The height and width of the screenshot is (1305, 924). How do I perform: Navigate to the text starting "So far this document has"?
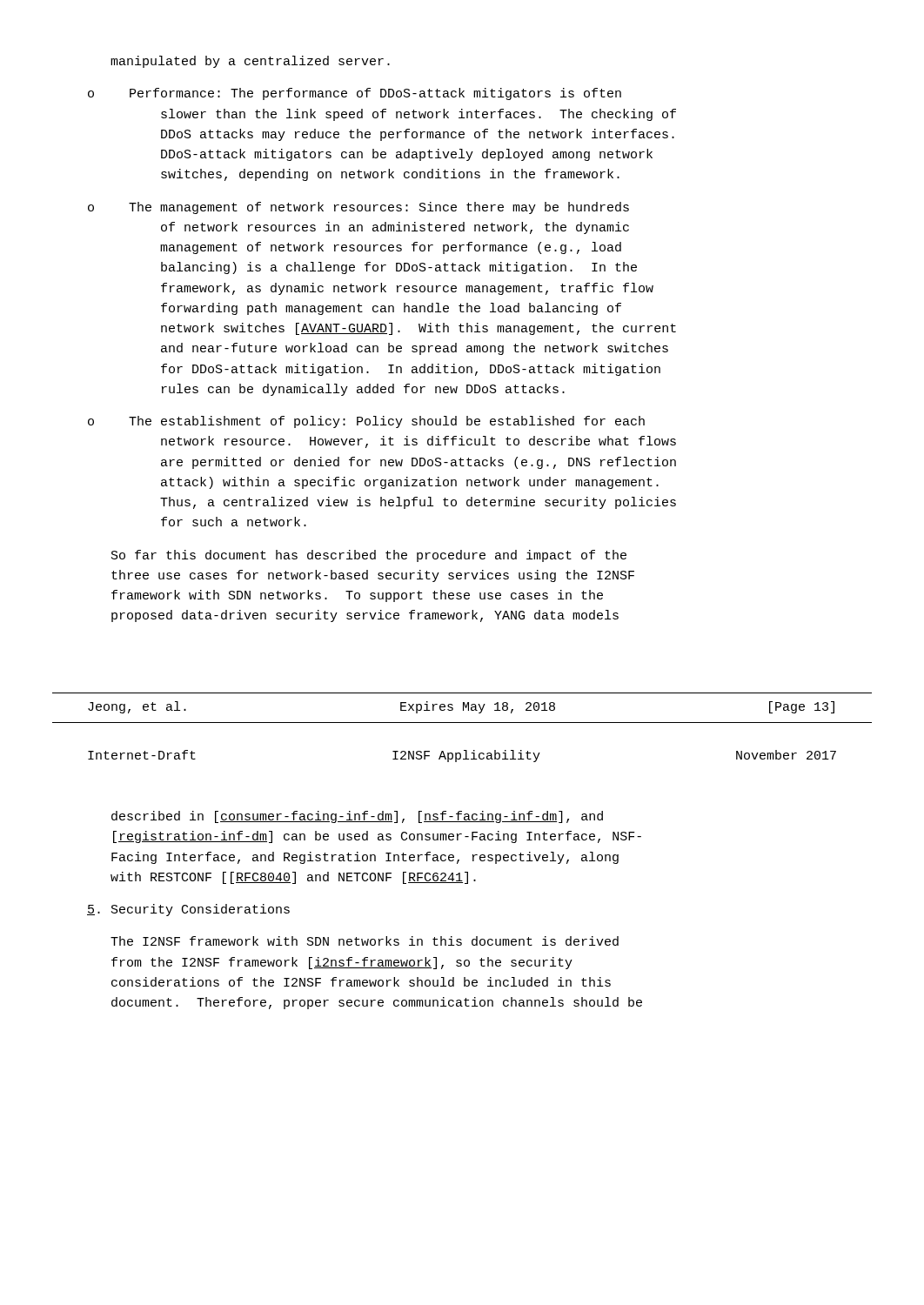(361, 586)
